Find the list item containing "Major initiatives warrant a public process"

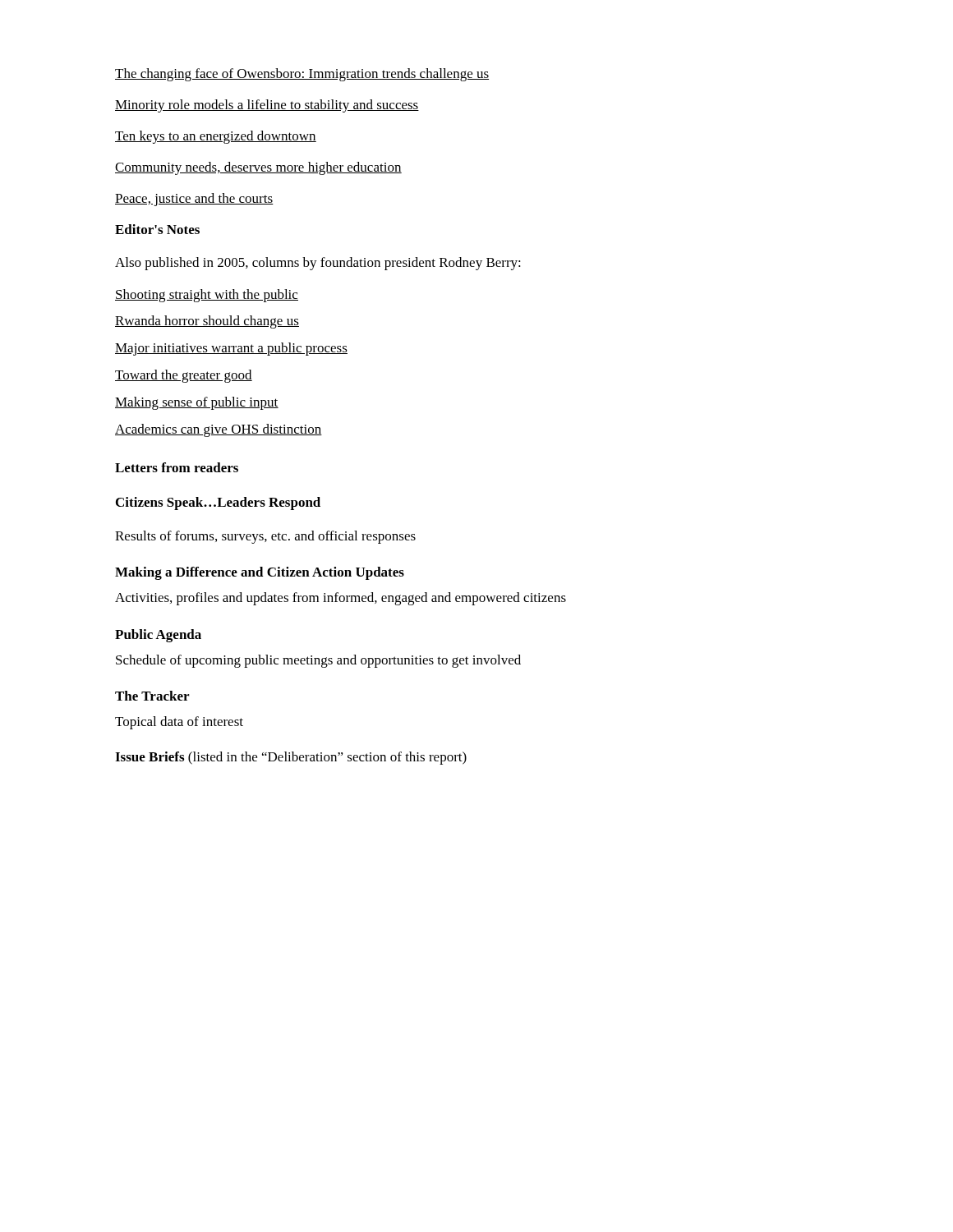pos(231,349)
